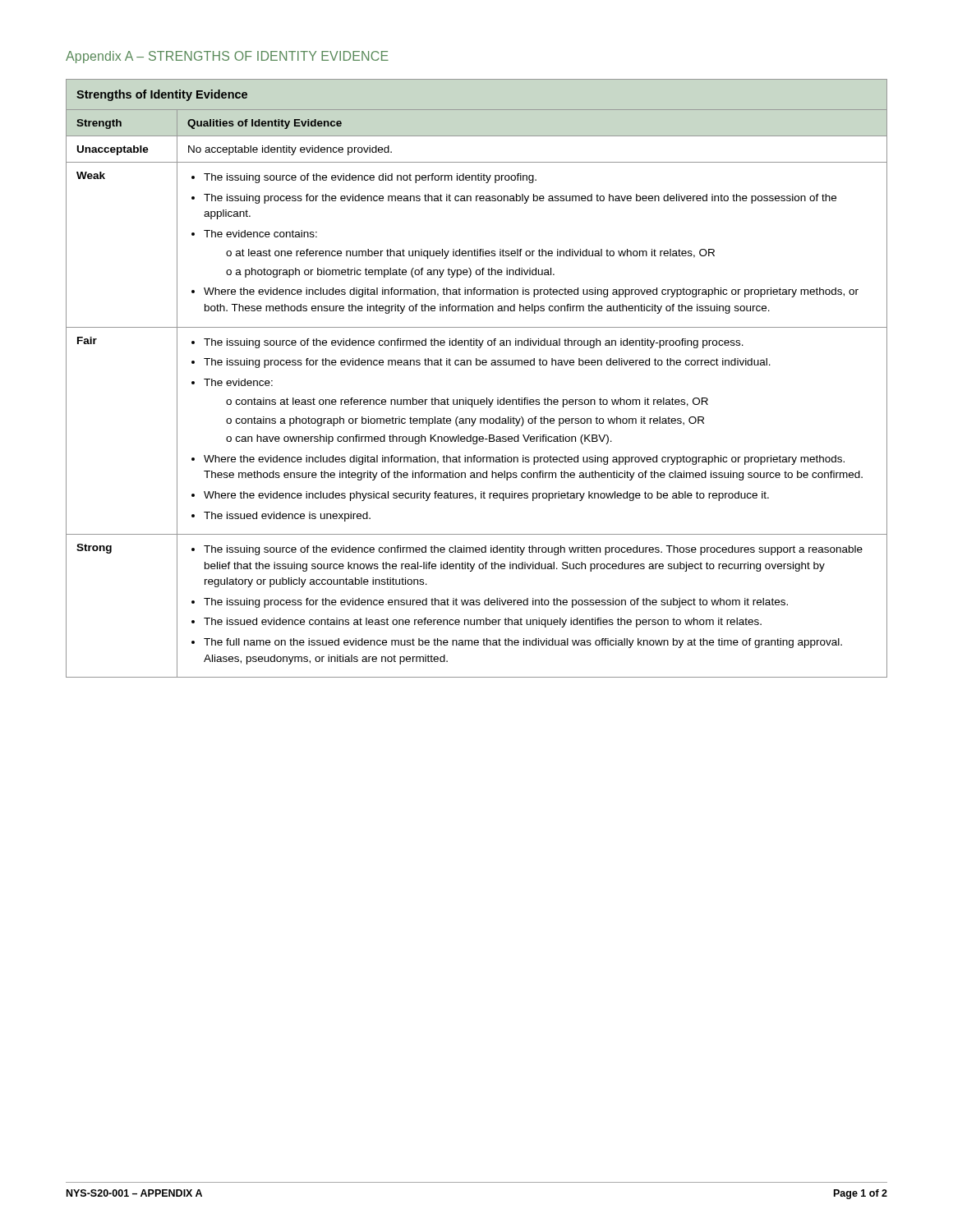Select the passage starting "Appendix A – STRENGTHS OF"
This screenshot has height=1232, width=953.
tap(227, 56)
